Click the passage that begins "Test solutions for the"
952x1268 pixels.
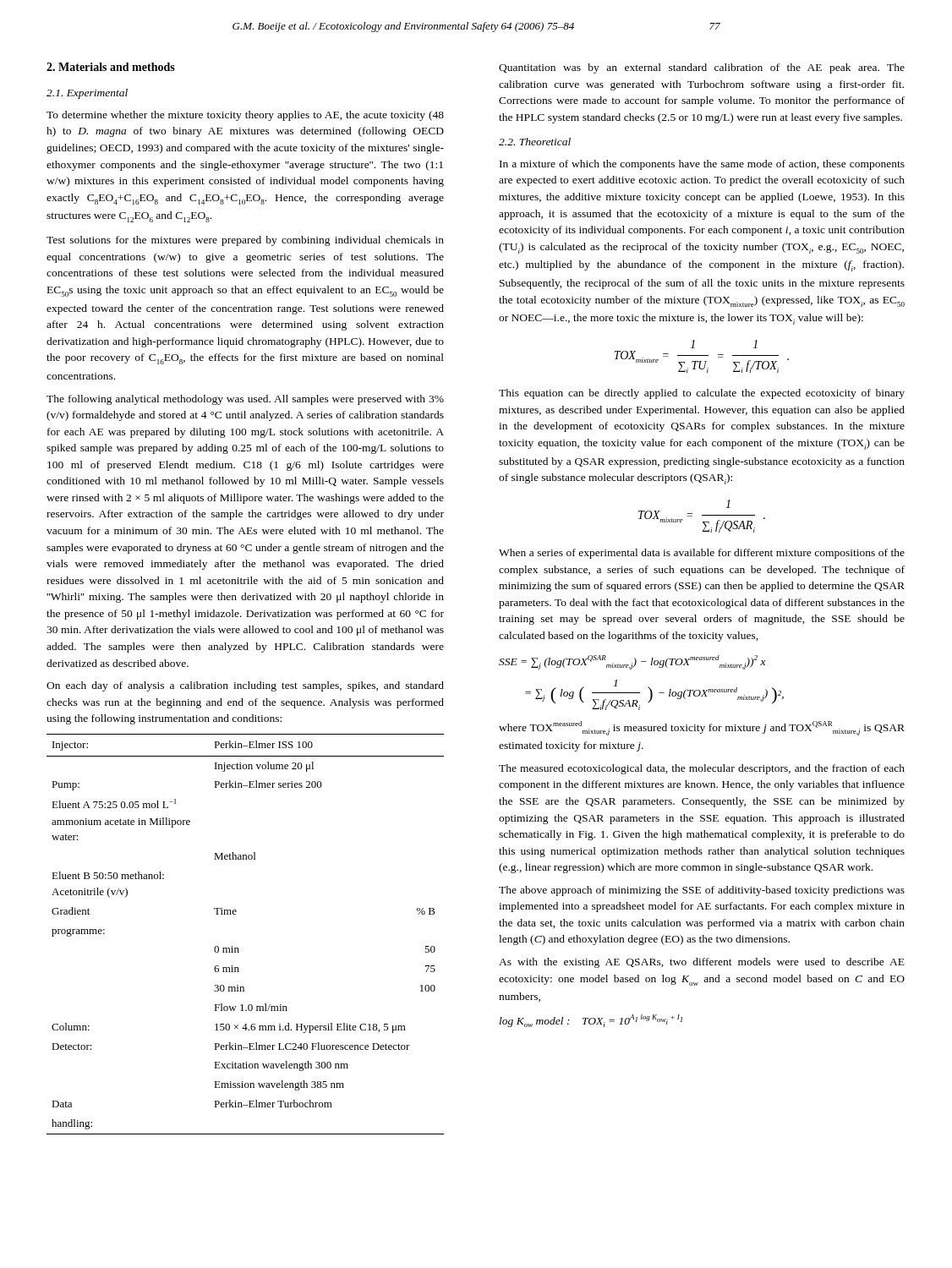click(x=245, y=308)
